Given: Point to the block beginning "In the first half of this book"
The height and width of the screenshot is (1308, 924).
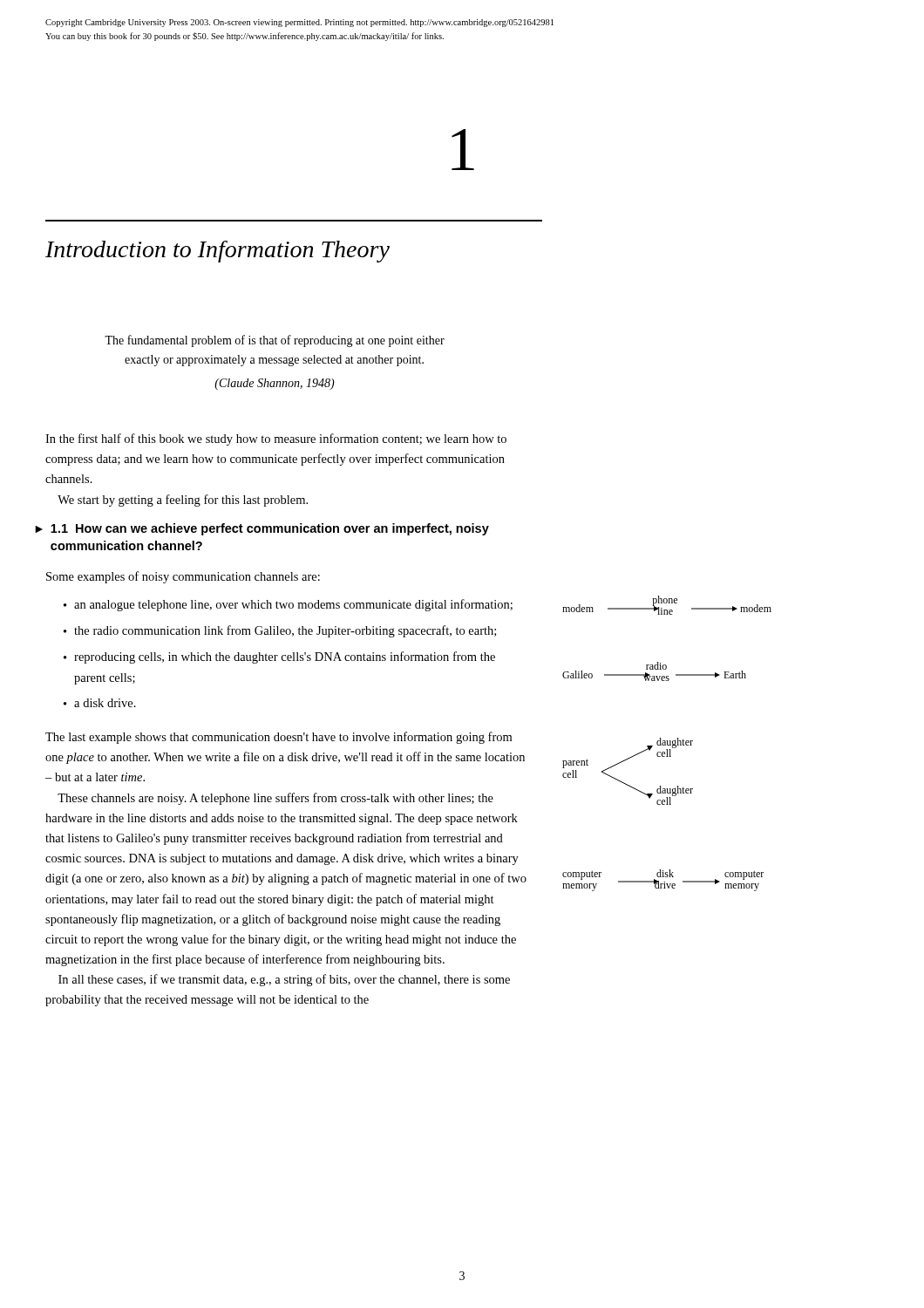Looking at the screenshot, I should (x=276, y=469).
